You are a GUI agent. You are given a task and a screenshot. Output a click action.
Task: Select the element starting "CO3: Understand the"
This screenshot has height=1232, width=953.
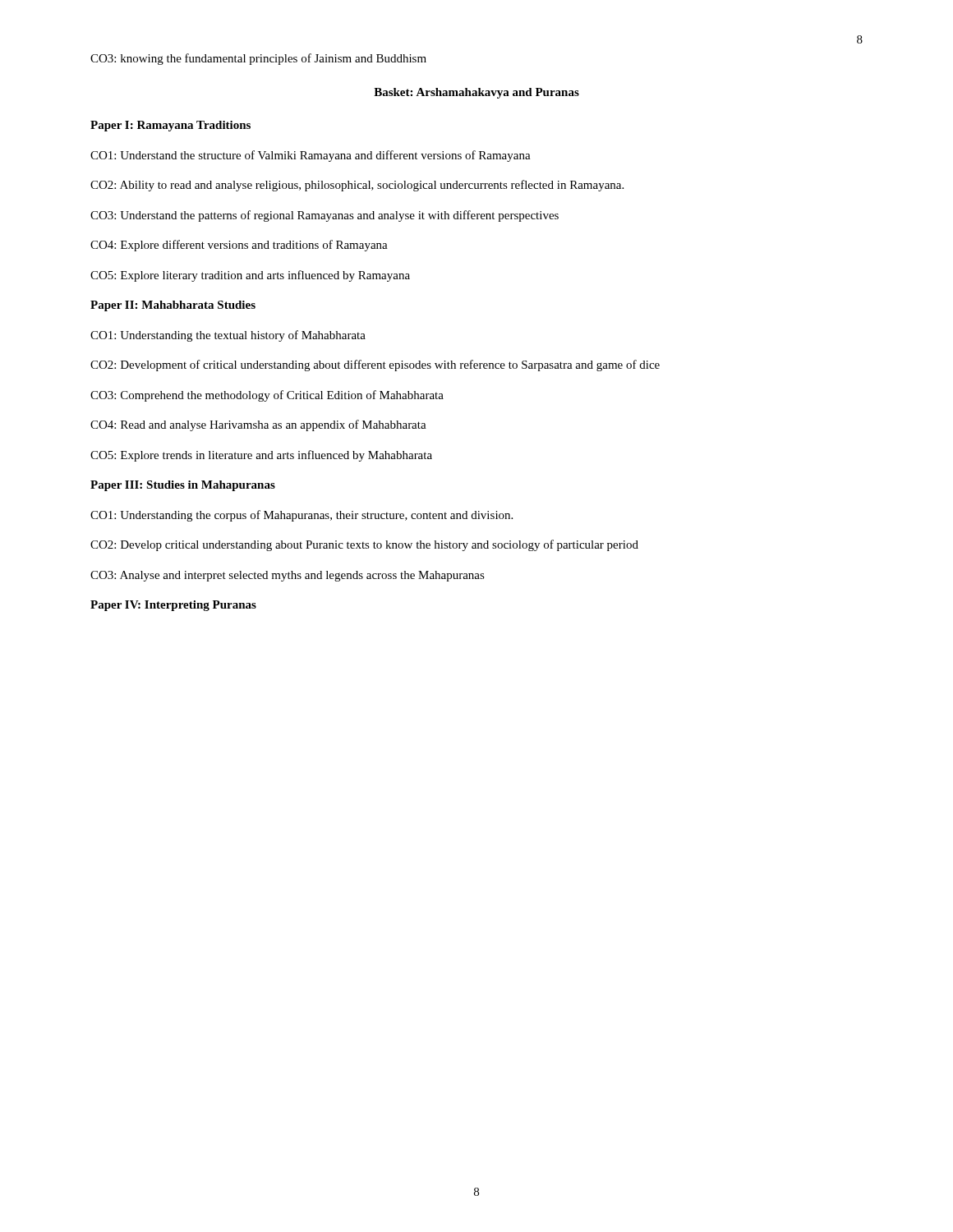[x=325, y=215]
